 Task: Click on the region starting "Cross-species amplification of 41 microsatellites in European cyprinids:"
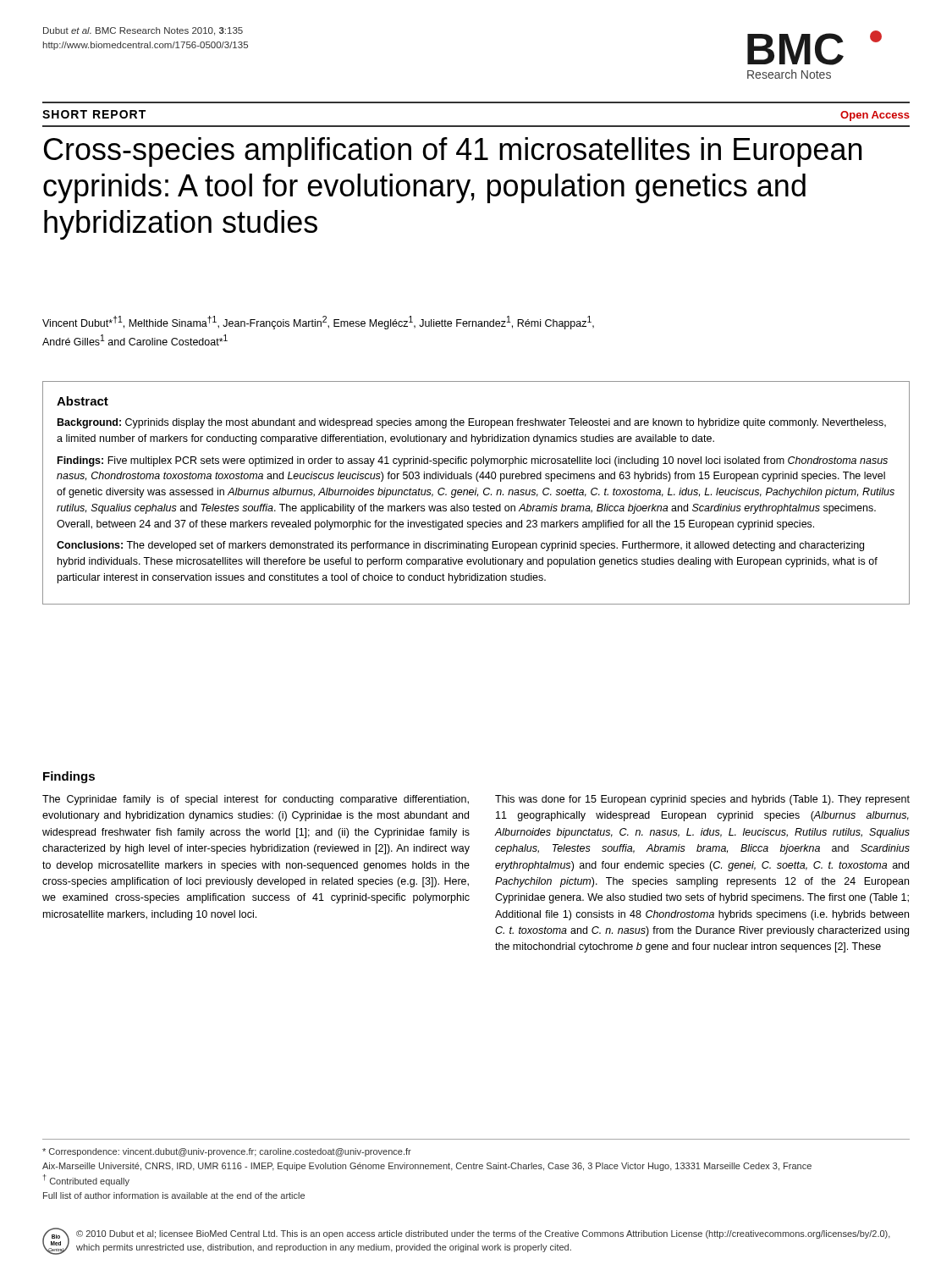click(x=453, y=186)
